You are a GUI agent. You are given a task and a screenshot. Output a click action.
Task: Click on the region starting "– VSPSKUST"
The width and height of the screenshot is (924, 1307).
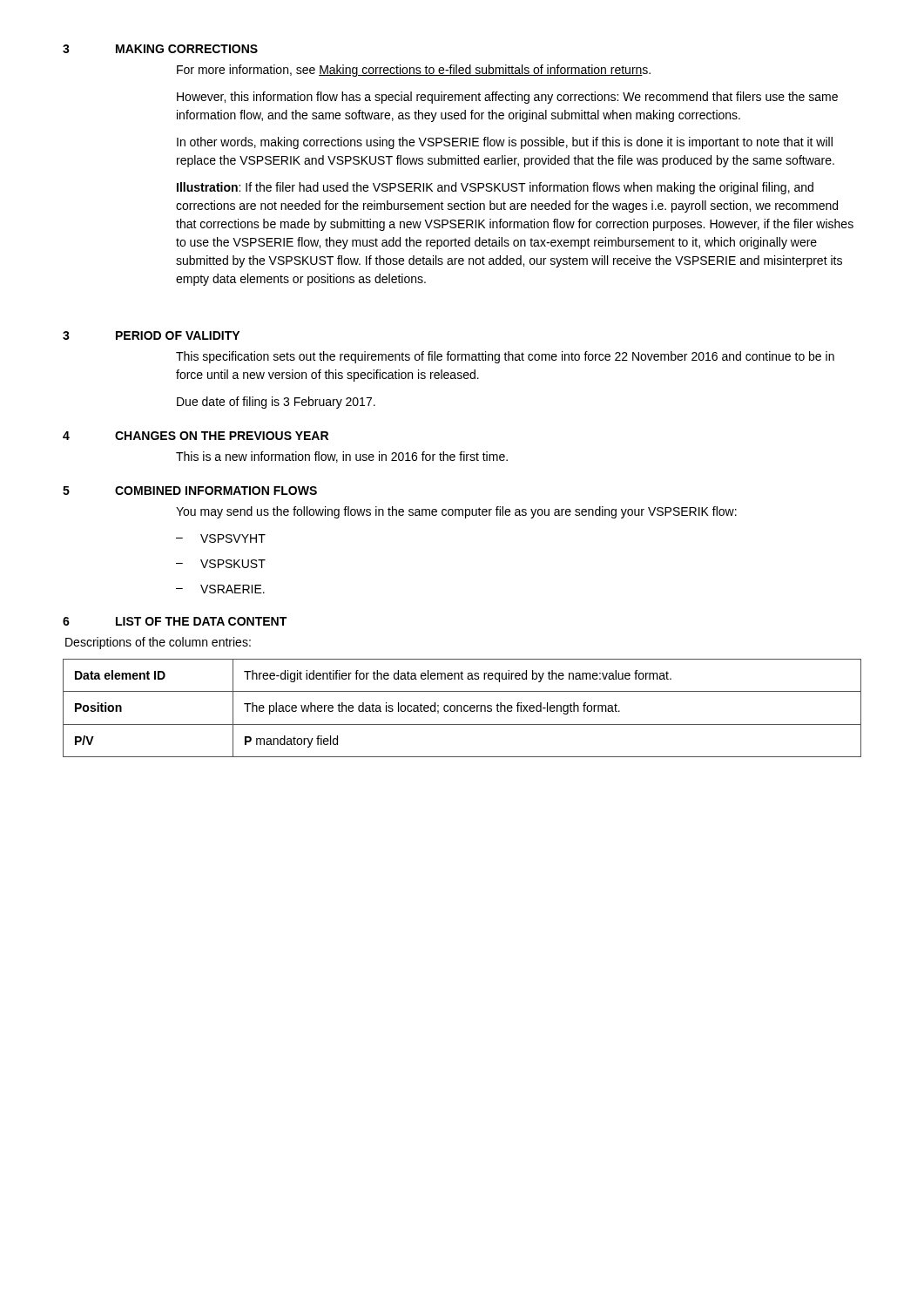pyautogui.click(x=221, y=564)
